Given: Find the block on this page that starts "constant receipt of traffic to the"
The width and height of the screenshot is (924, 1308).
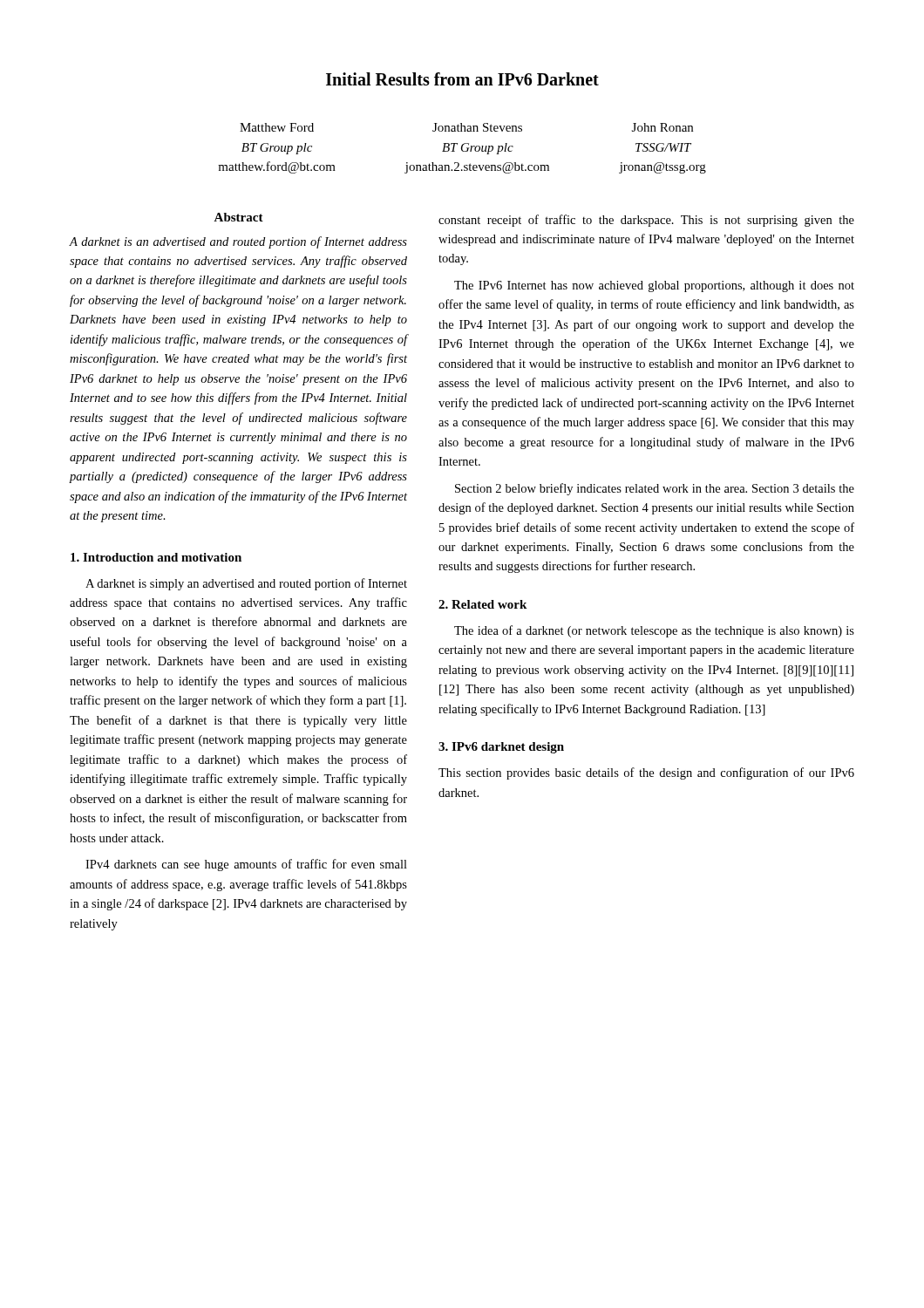Looking at the screenshot, I should 646,393.
